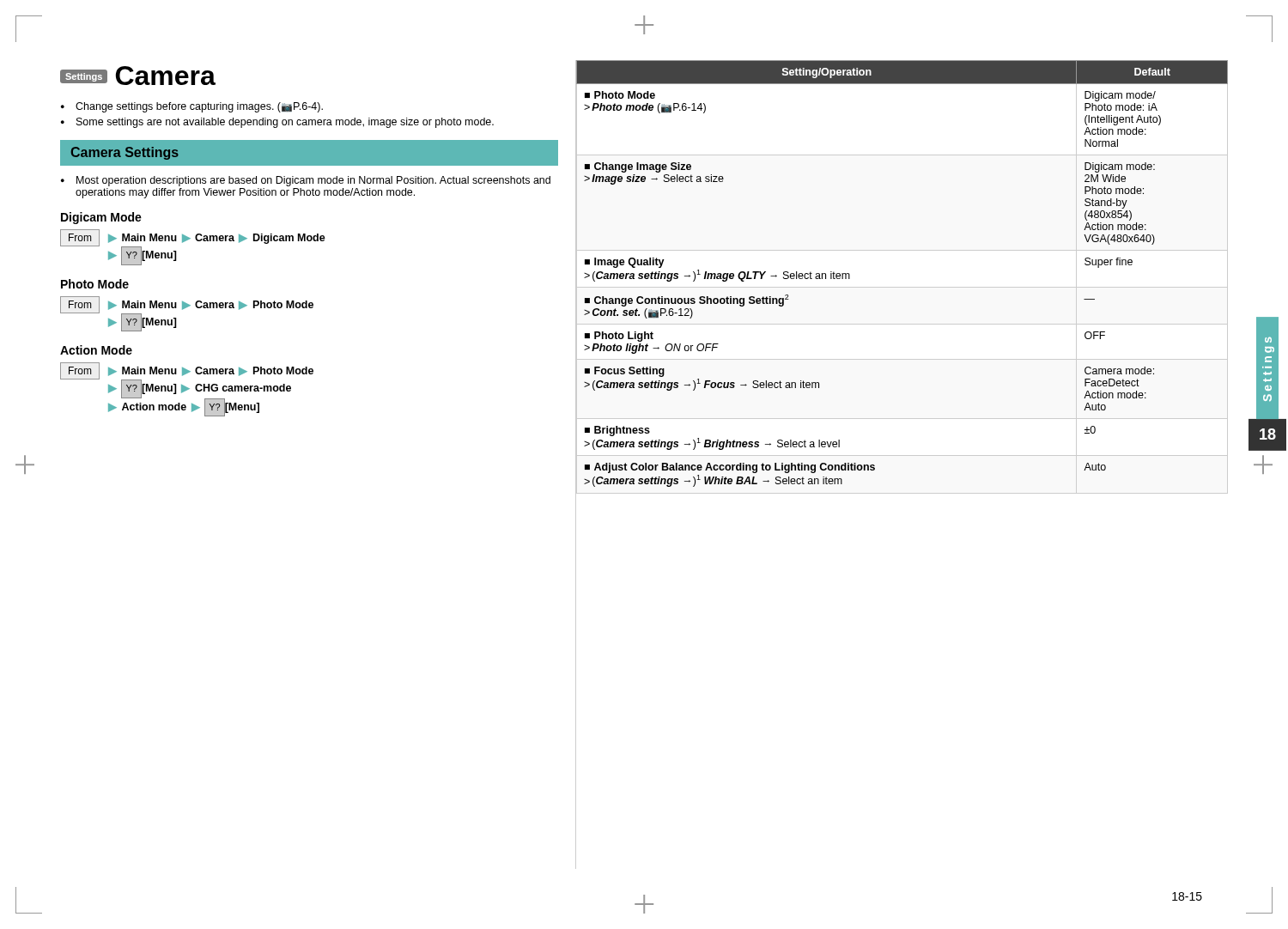
Task: Locate the title that says "Settings Camera"
Action: [138, 76]
